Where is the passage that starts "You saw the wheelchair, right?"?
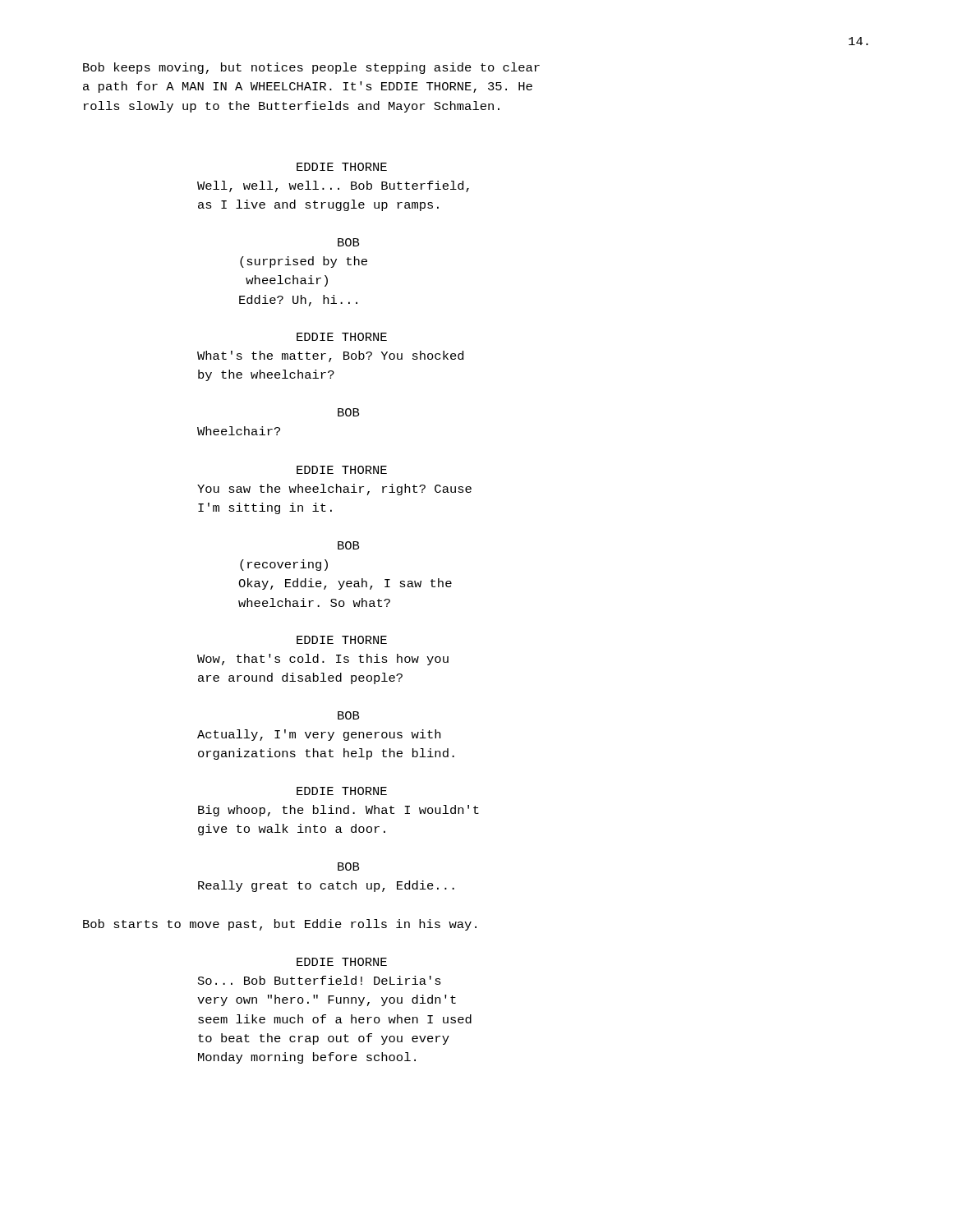Image resolution: width=953 pixels, height=1232 pixels. point(335,499)
